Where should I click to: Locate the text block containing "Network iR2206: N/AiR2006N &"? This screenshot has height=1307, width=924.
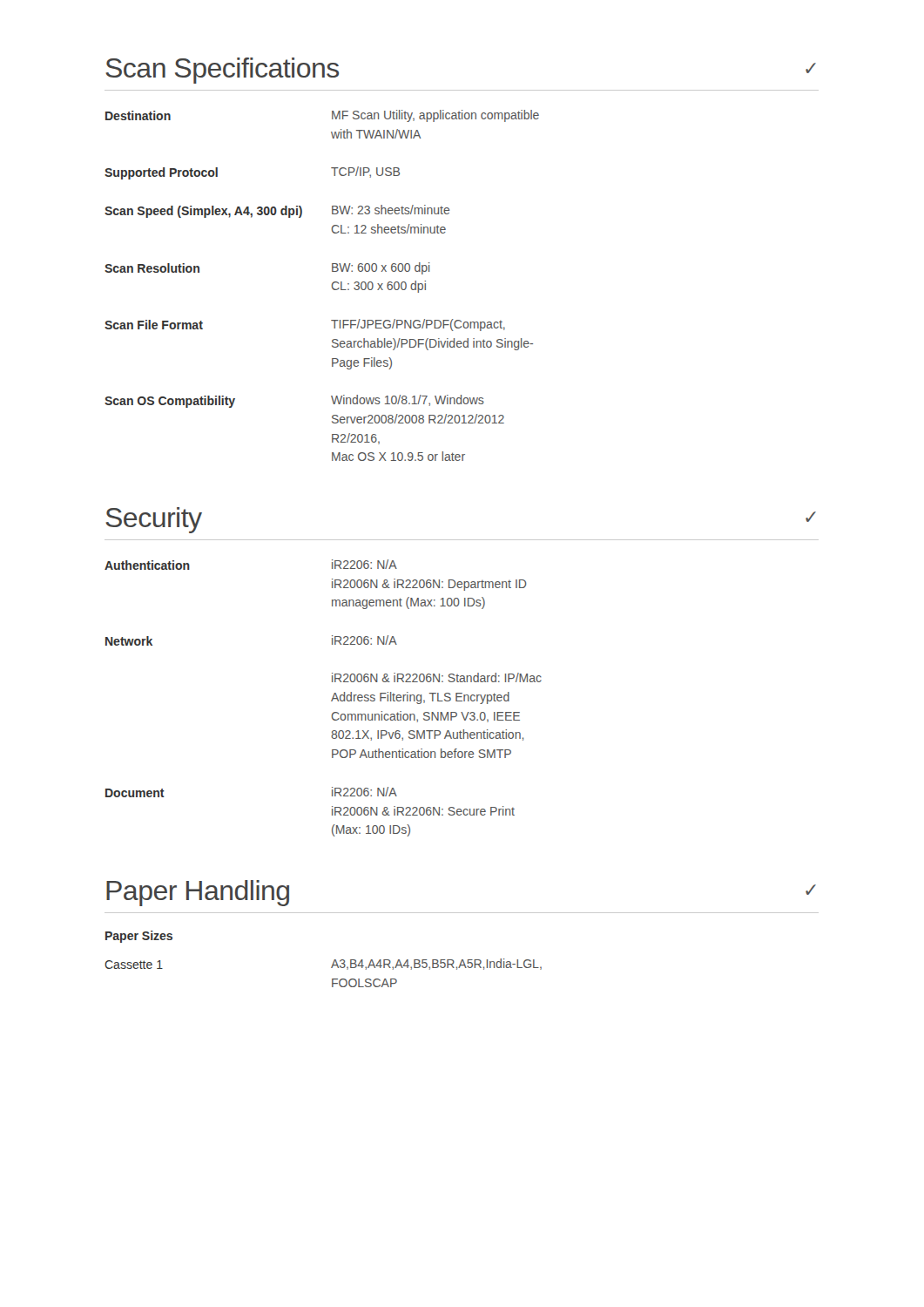[x=462, y=698]
